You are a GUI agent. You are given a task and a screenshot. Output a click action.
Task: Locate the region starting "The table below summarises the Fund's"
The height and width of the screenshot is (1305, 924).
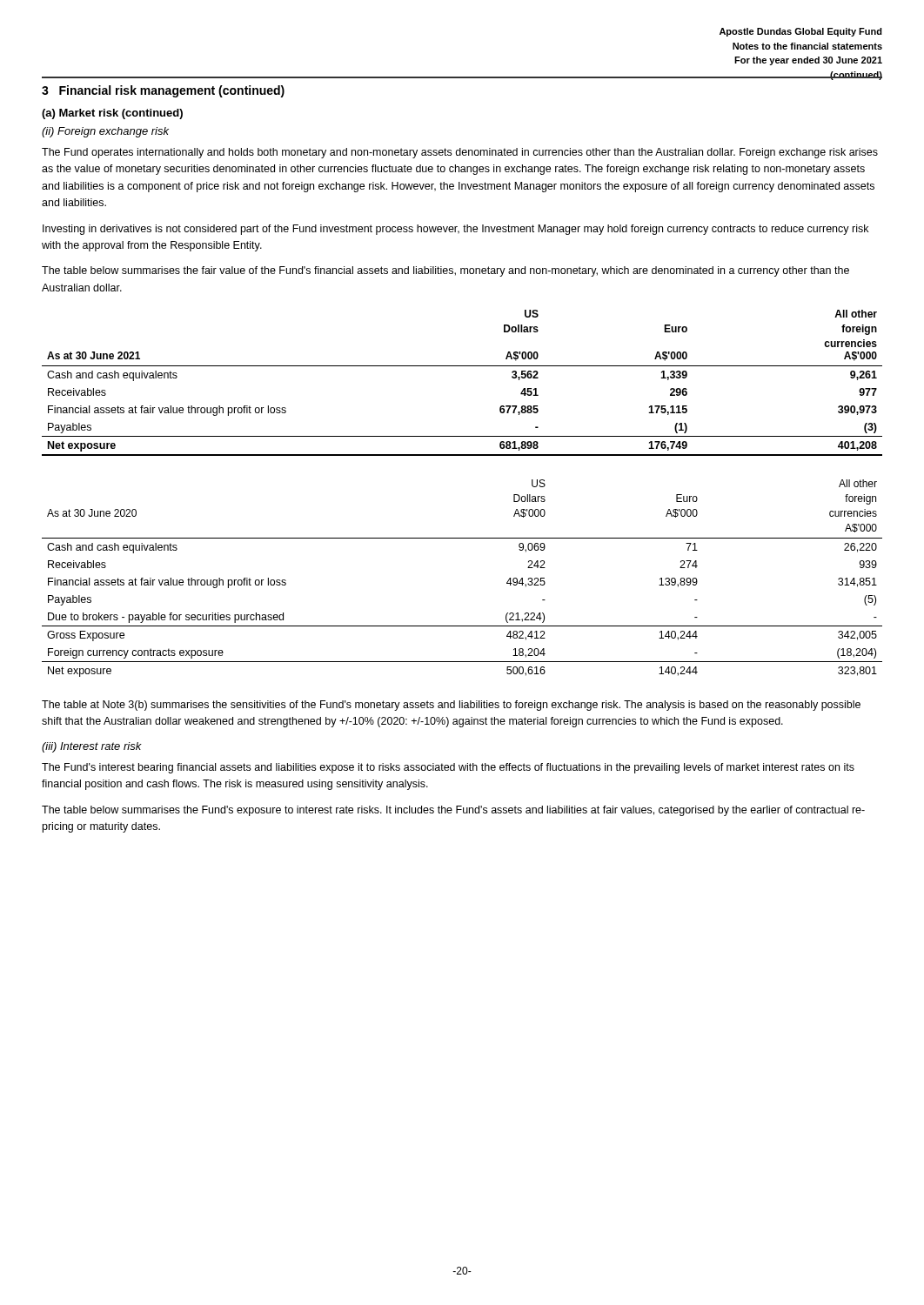pos(453,818)
